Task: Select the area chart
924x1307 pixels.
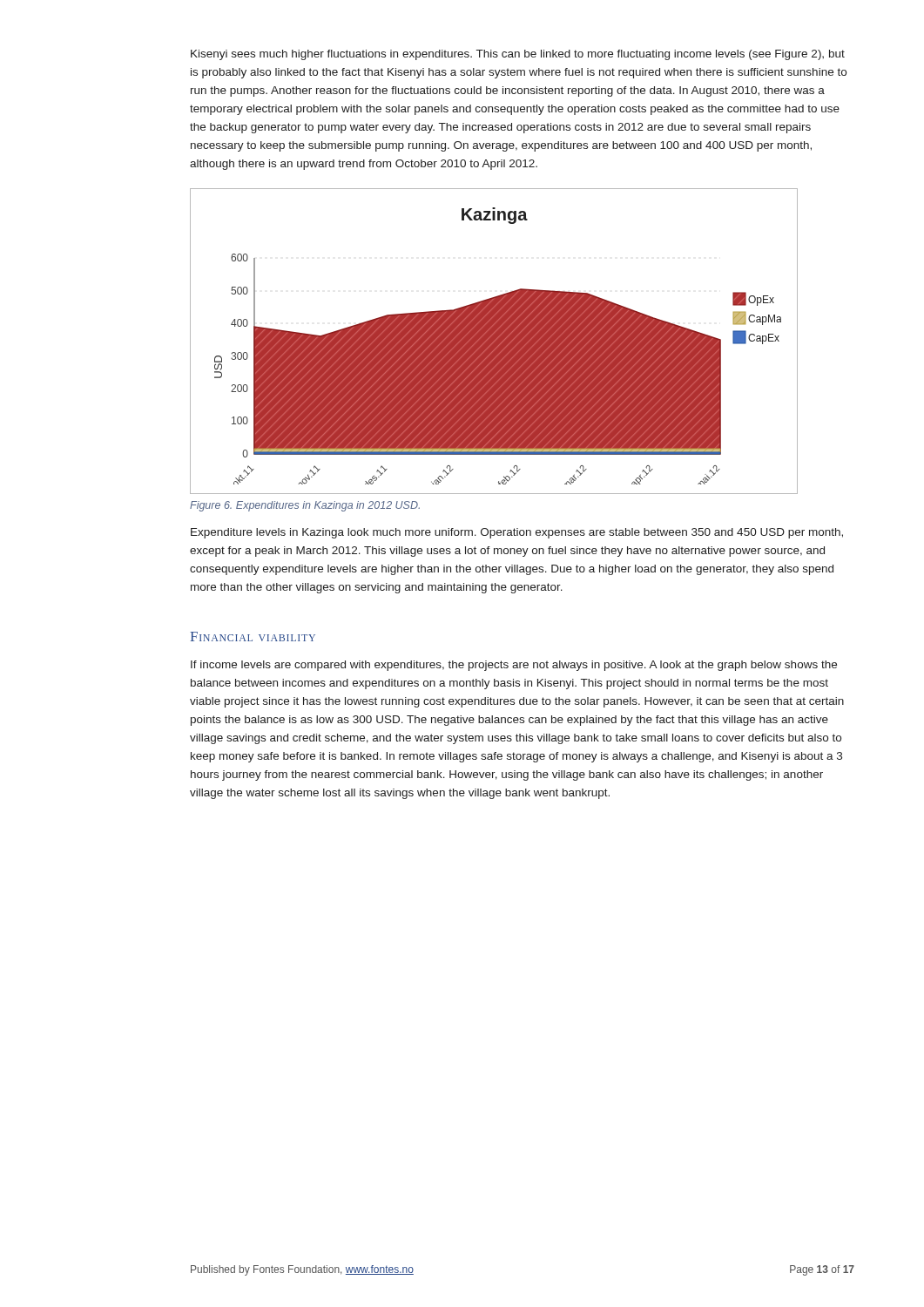Action: pos(494,342)
